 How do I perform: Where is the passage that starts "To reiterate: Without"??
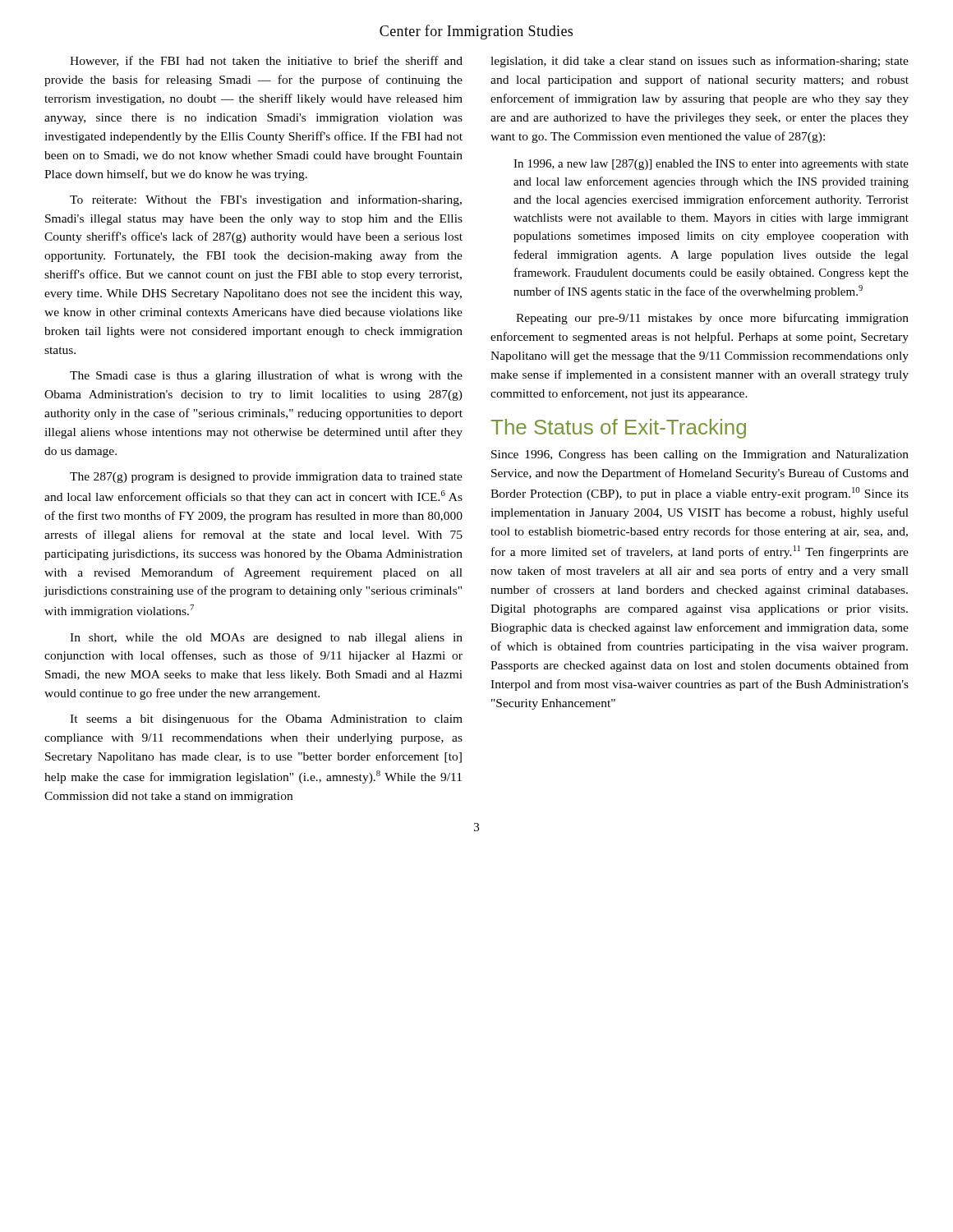tap(253, 274)
